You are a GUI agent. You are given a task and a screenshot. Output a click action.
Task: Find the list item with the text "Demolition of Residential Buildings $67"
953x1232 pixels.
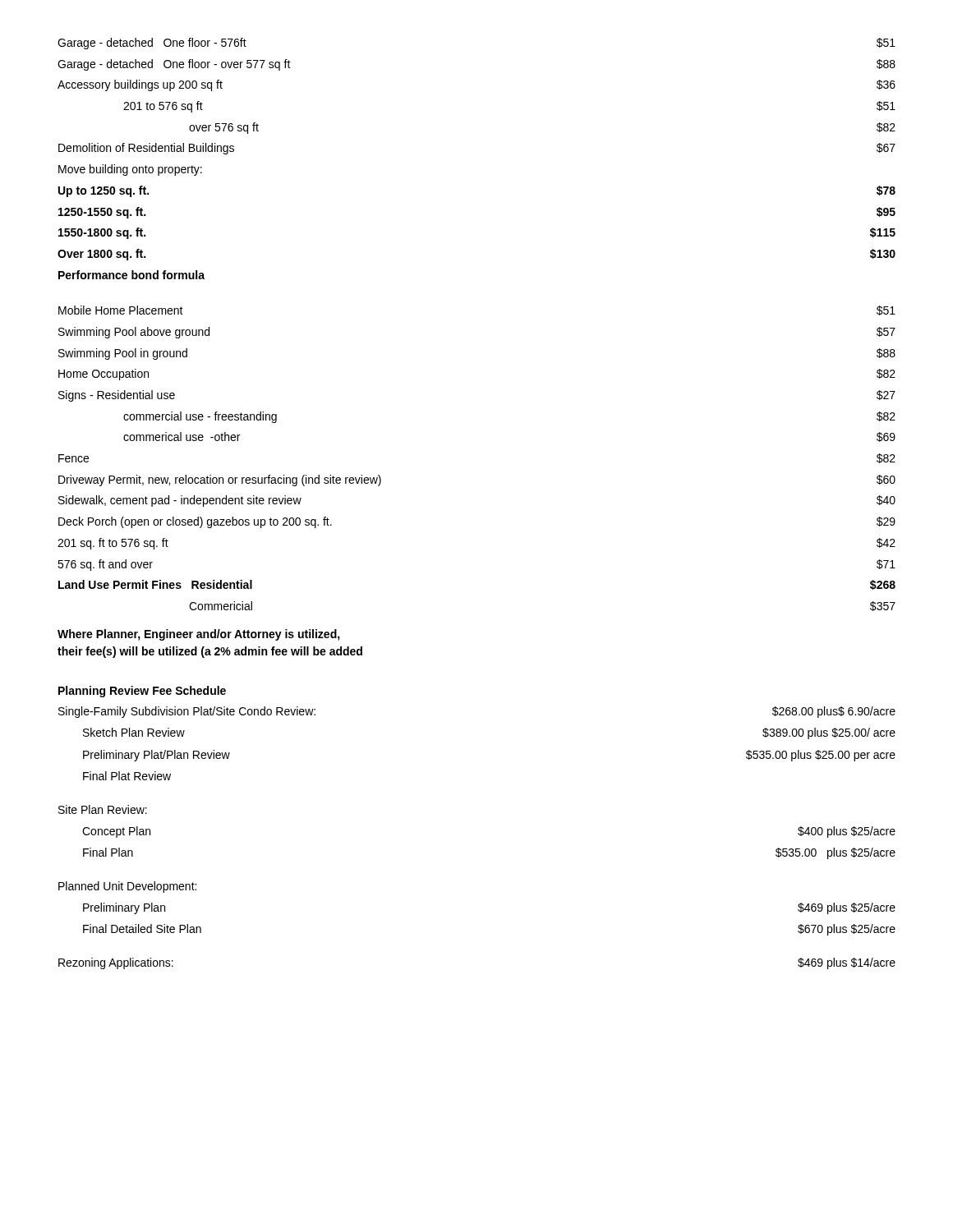click(x=145, y=148)
